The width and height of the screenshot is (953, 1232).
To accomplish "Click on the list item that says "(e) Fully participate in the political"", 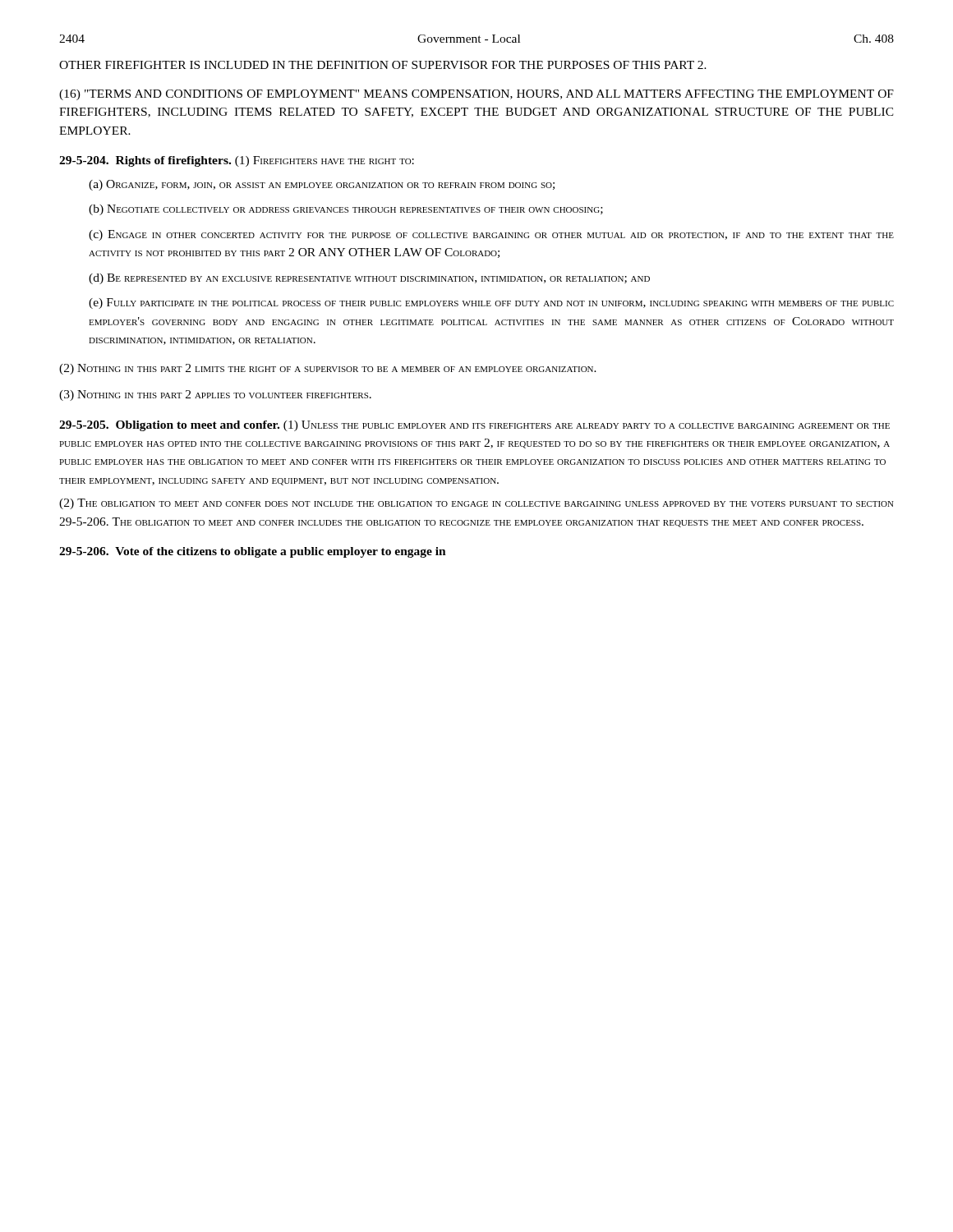I will (x=491, y=321).
